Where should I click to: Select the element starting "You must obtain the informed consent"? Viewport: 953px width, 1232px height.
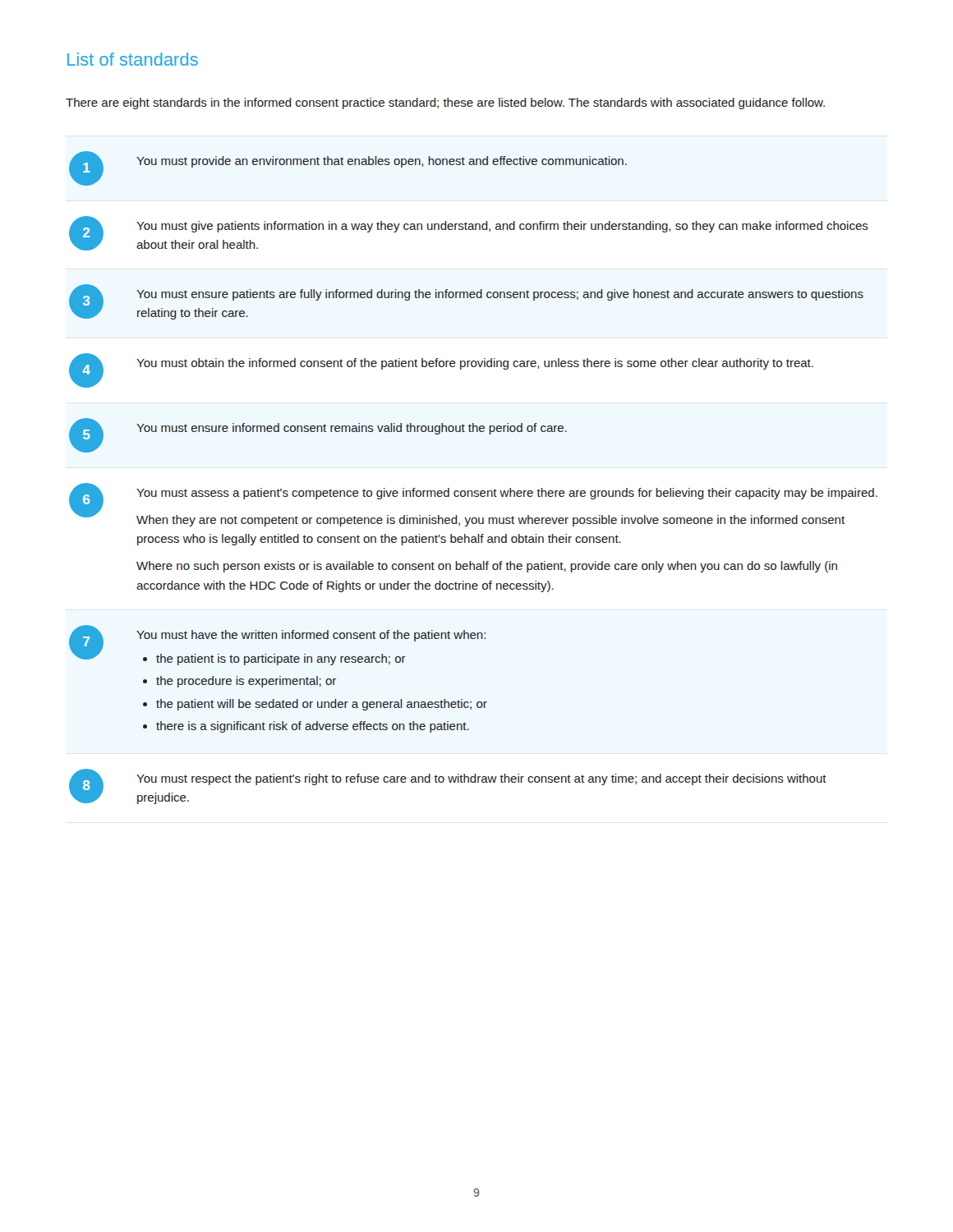click(x=475, y=362)
